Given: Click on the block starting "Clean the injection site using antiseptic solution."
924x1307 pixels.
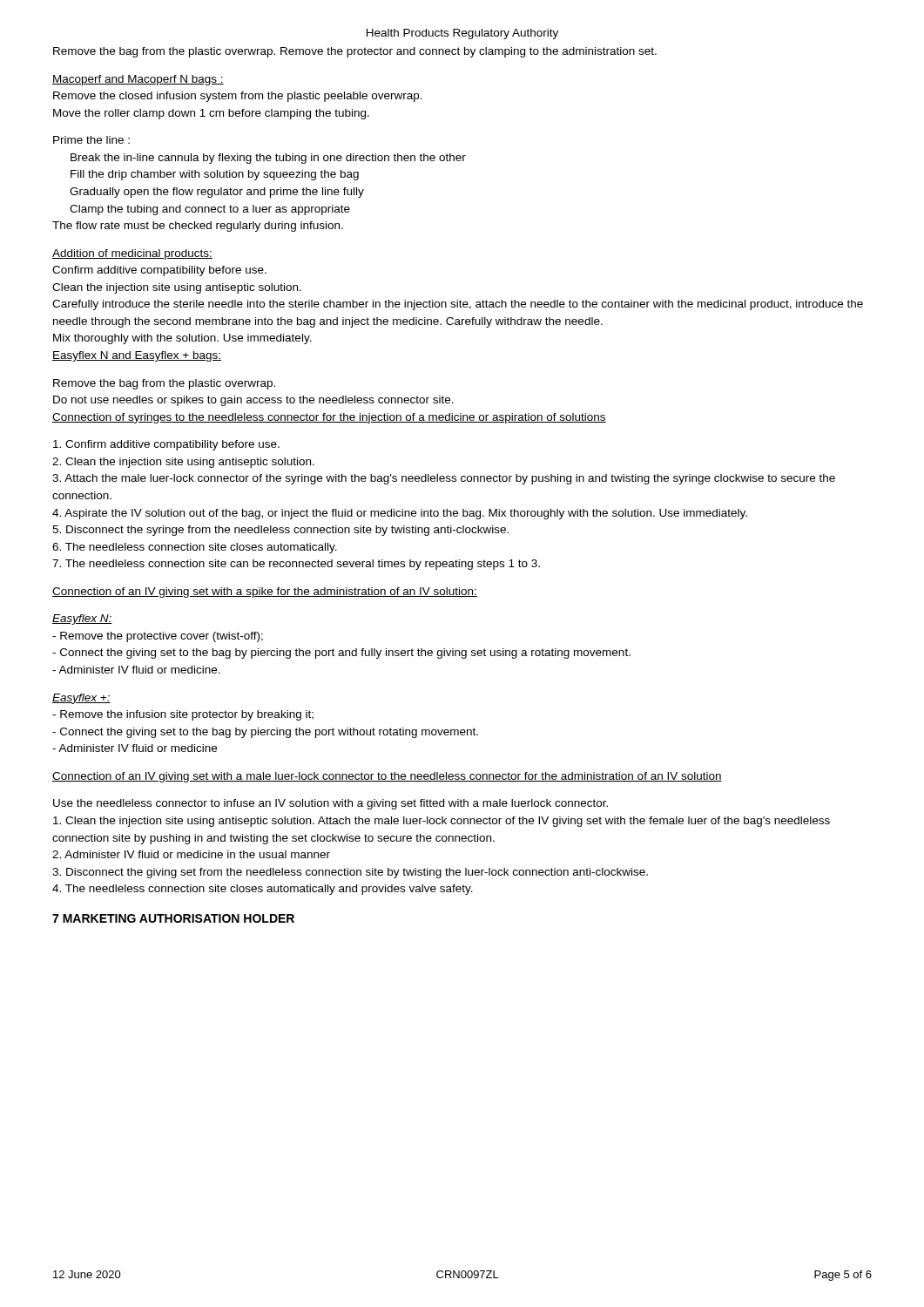Looking at the screenshot, I should pos(441,829).
